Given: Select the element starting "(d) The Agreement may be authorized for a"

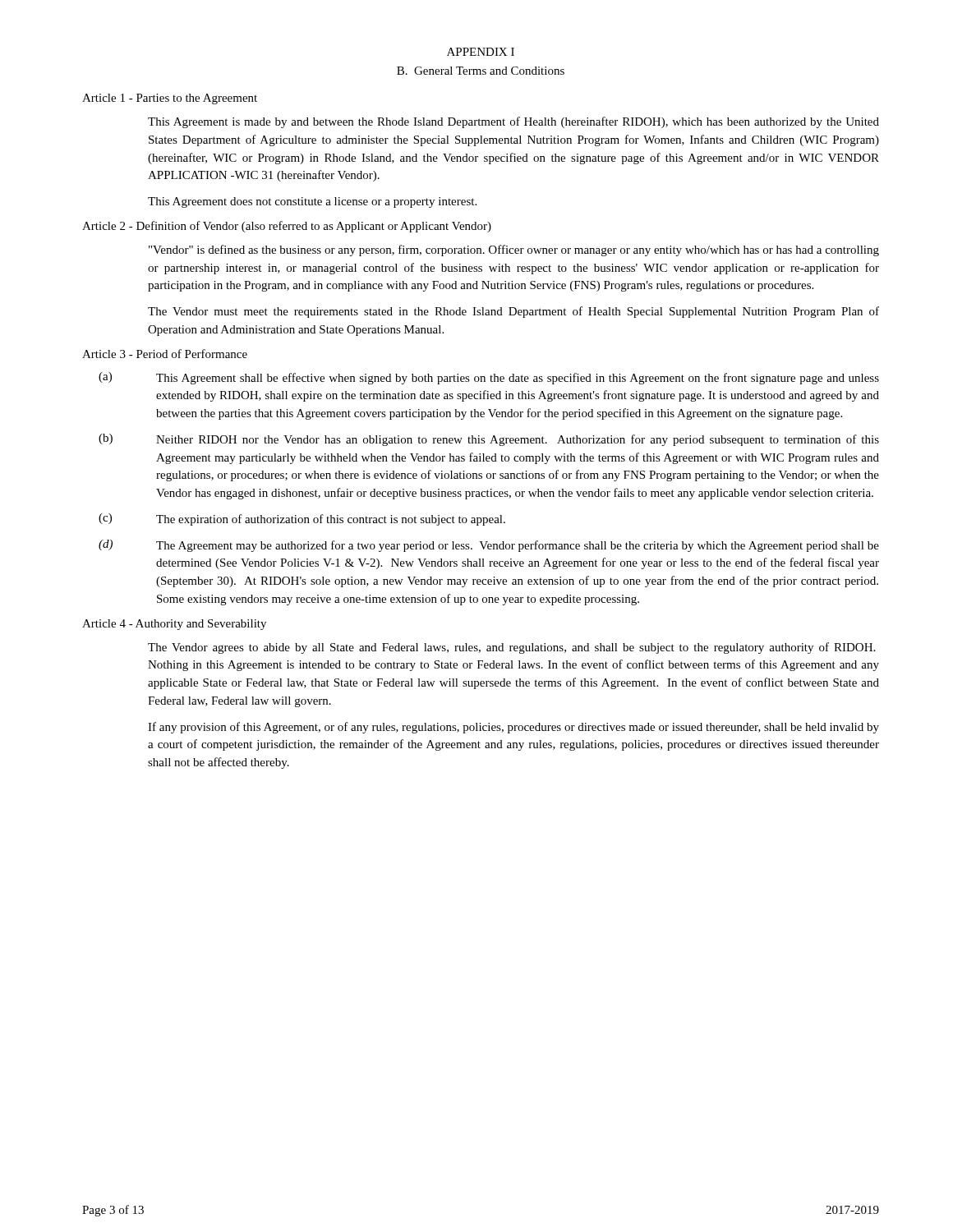Looking at the screenshot, I should 485,573.
